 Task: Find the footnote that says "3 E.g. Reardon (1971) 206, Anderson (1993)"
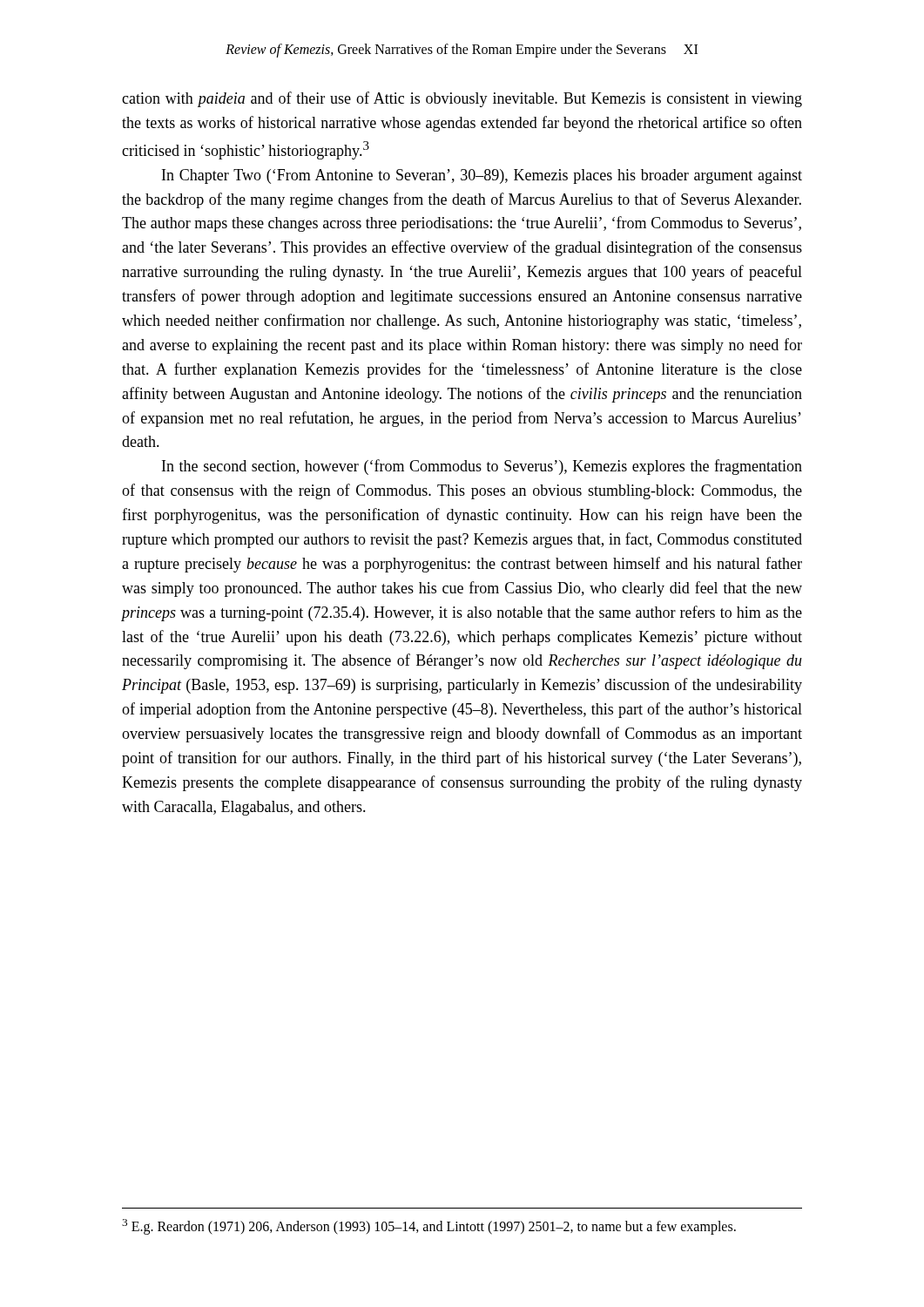[x=429, y=1225]
